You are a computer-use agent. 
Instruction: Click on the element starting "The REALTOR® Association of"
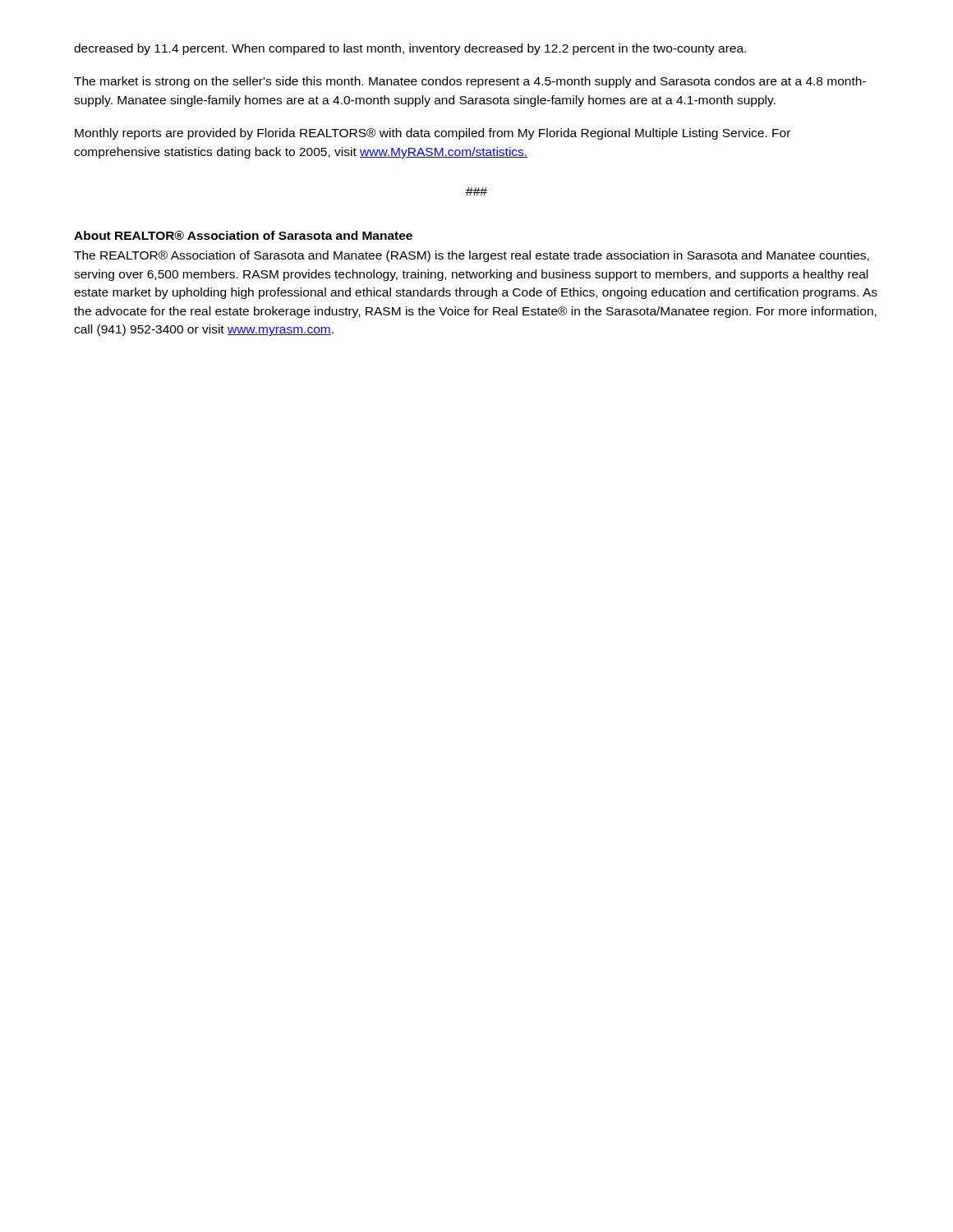pyautogui.click(x=476, y=292)
